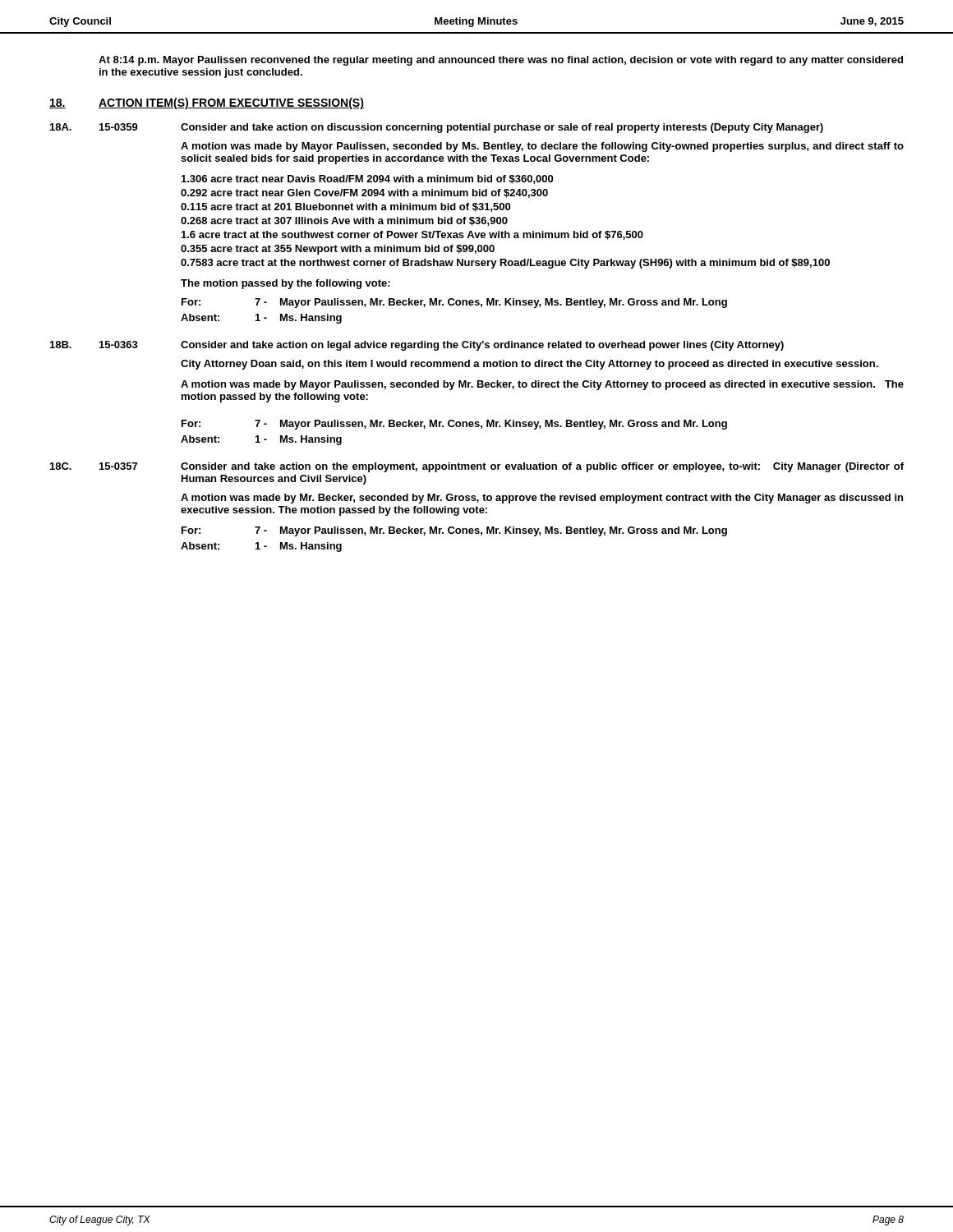Point to the block beginning "The motion passed by the"
The width and height of the screenshot is (953, 1232).
coord(286,283)
